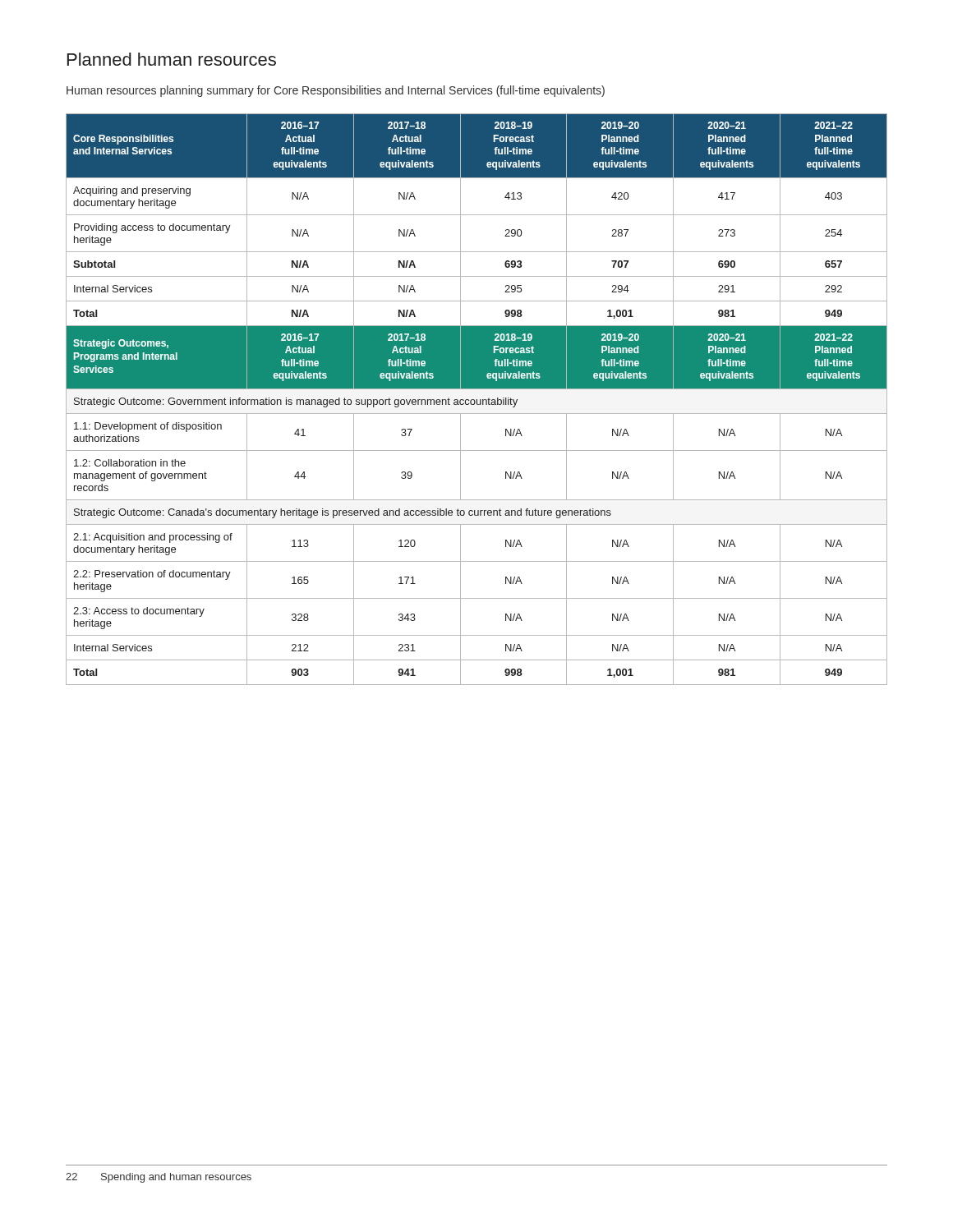Click on the block starting "Human resources planning"

point(336,90)
